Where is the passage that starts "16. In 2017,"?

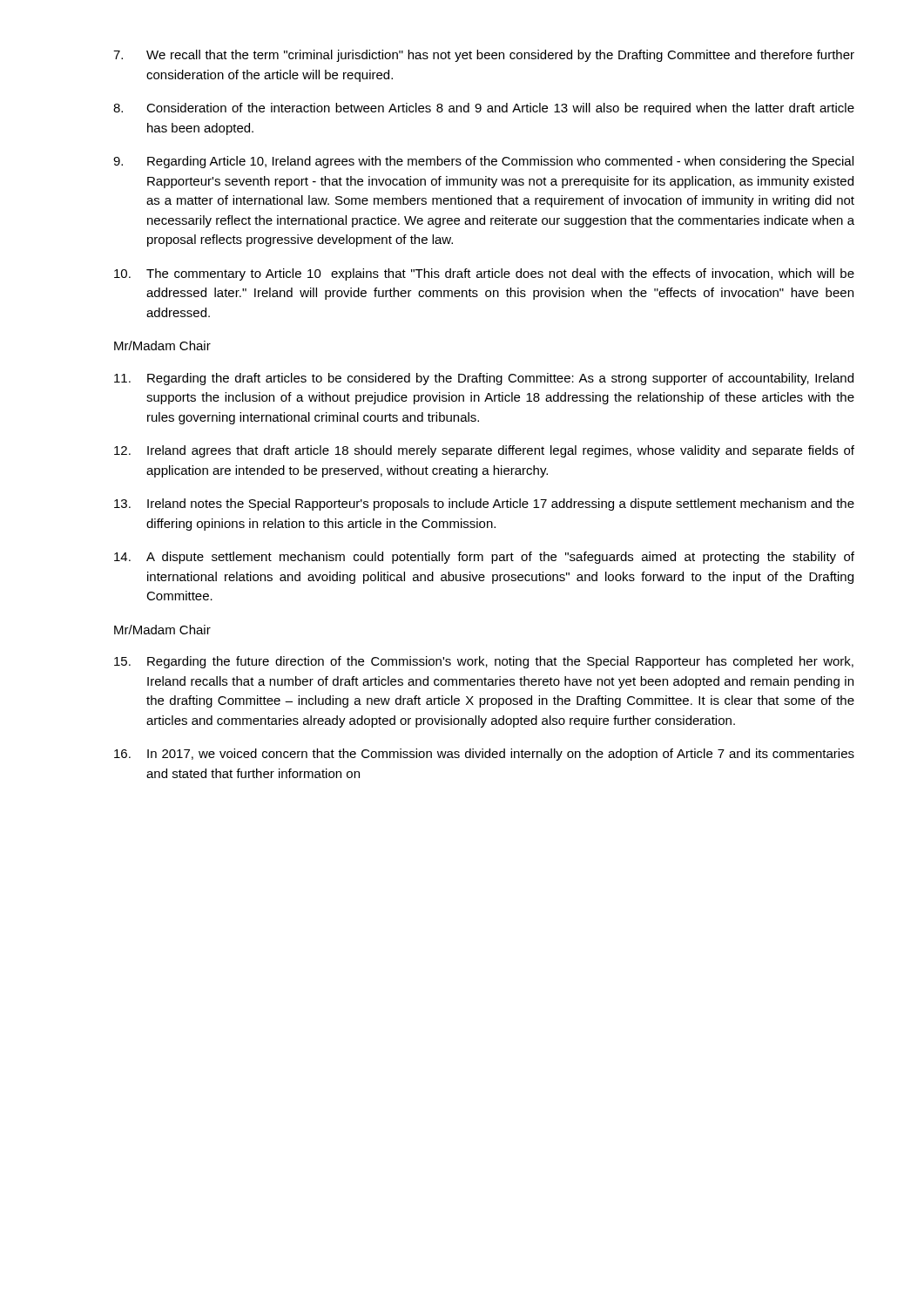[484, 764]
